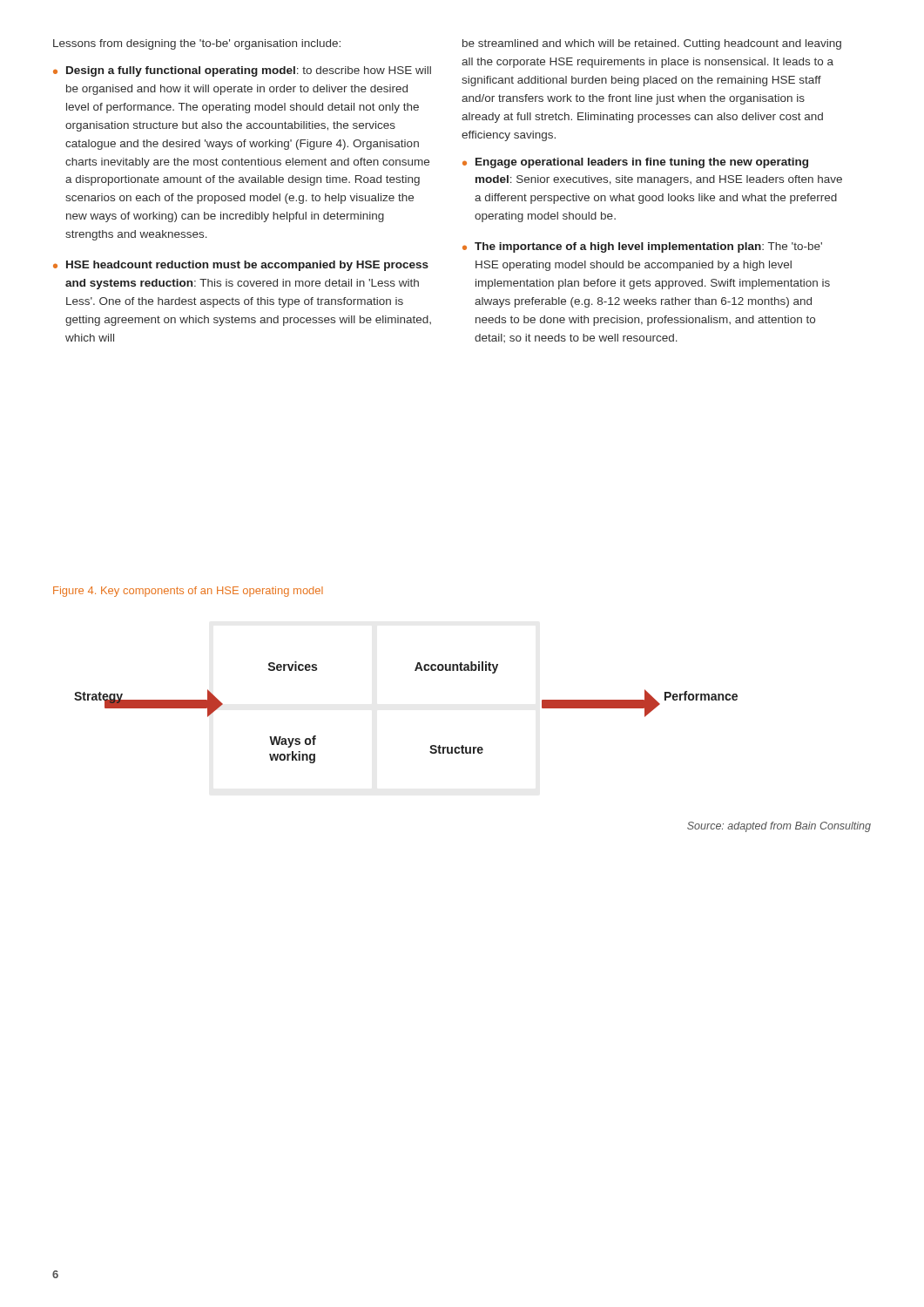The height and width of the screenshot is (1307, 924).
Task: Click on the element starting "be streamlined and which will be retained."
Action: pos(652,89)
